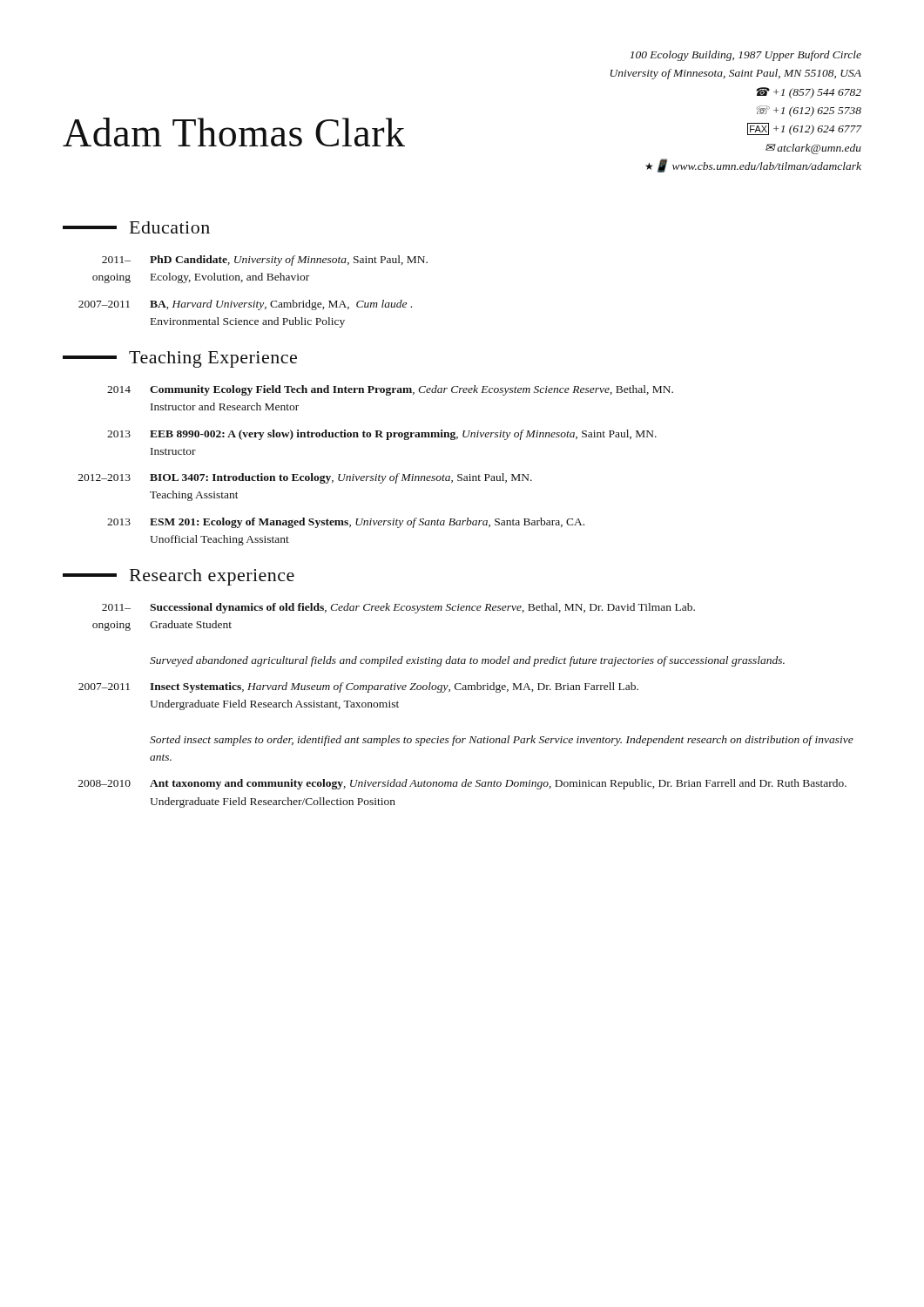Select the section header with the text "Teaching Experience"
Viewport: 924px width, 1307px height.
tap(180, 357)
